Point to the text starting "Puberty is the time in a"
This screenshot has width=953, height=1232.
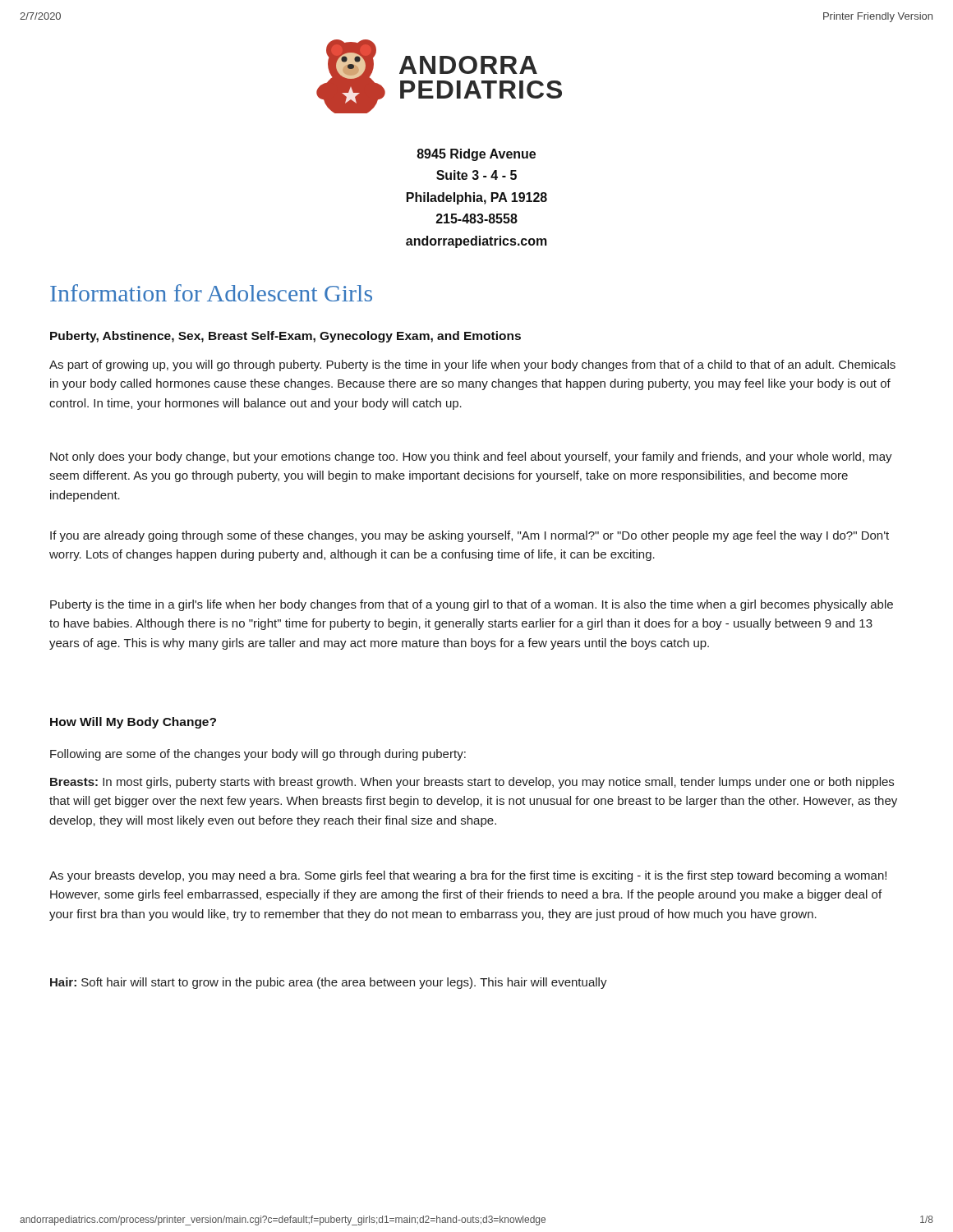pos(471,623)
